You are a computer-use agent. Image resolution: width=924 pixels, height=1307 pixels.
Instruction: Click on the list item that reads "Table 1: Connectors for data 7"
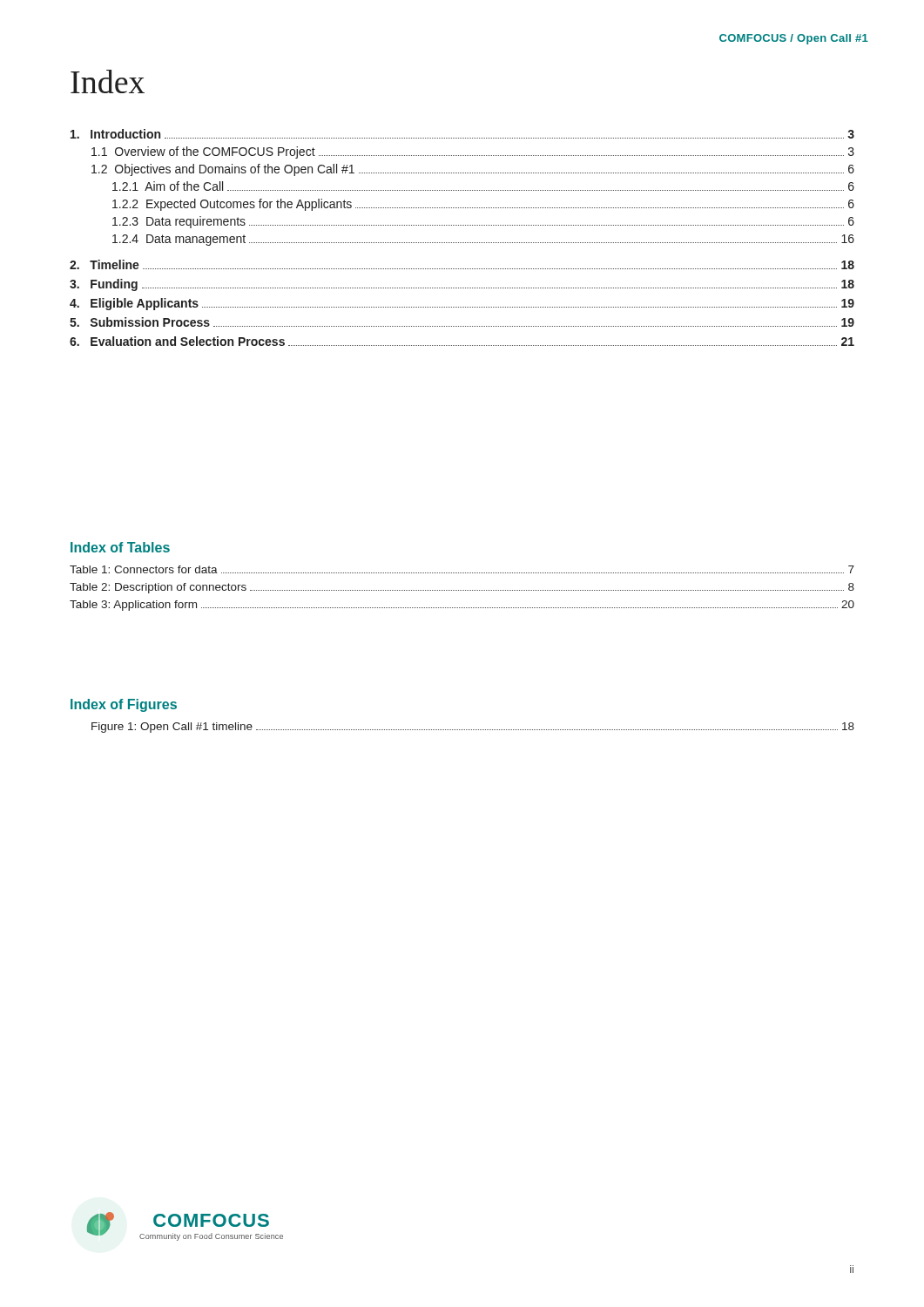462,569
